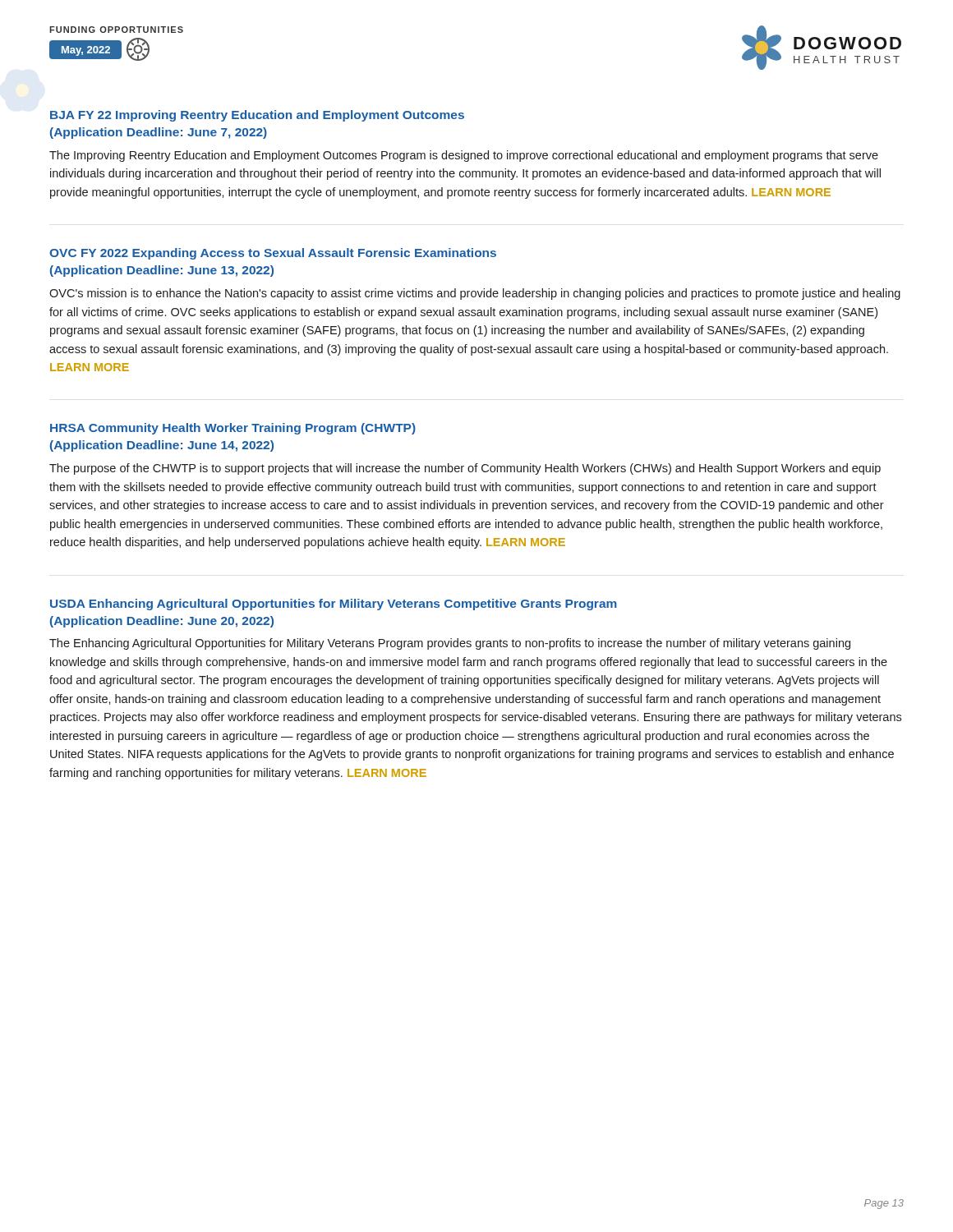Locate the section header containing "BJA FY 22 Improving Reentry Education"
The height and width of the screenshot is (1232, 953).
tap(257, 123)
